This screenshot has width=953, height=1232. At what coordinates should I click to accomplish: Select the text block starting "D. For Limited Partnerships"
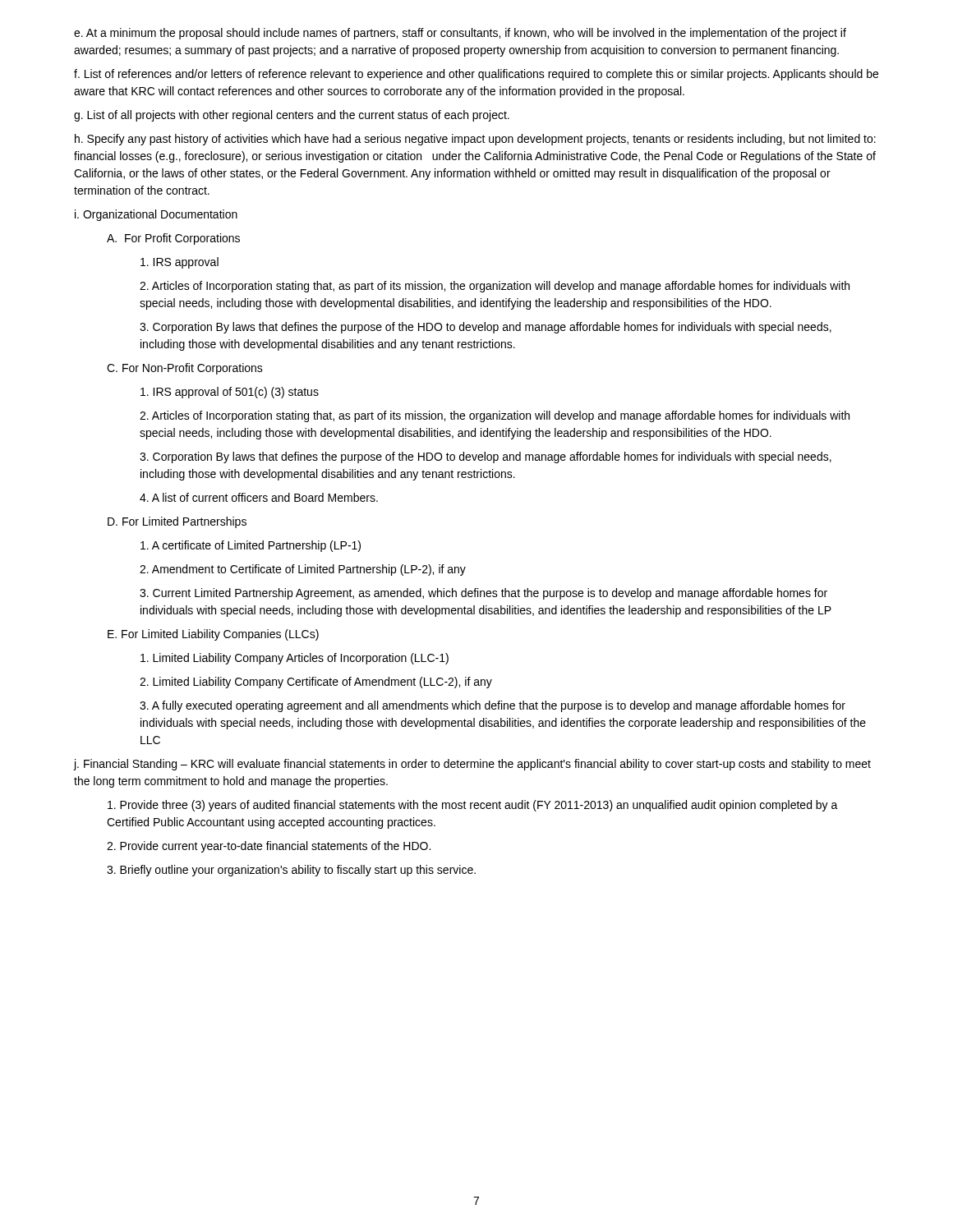pos(177,522)
